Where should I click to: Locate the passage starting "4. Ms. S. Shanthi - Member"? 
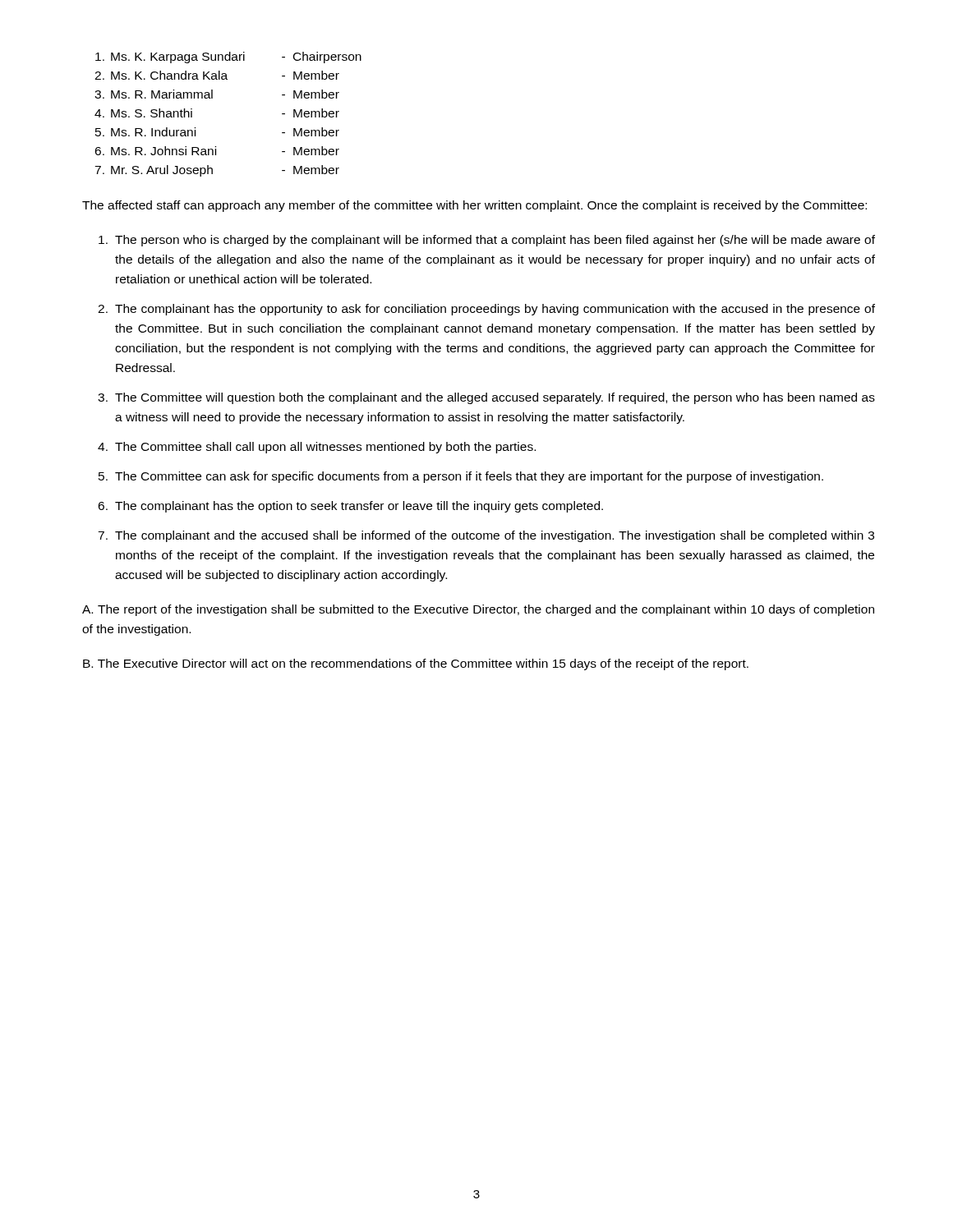138,113
